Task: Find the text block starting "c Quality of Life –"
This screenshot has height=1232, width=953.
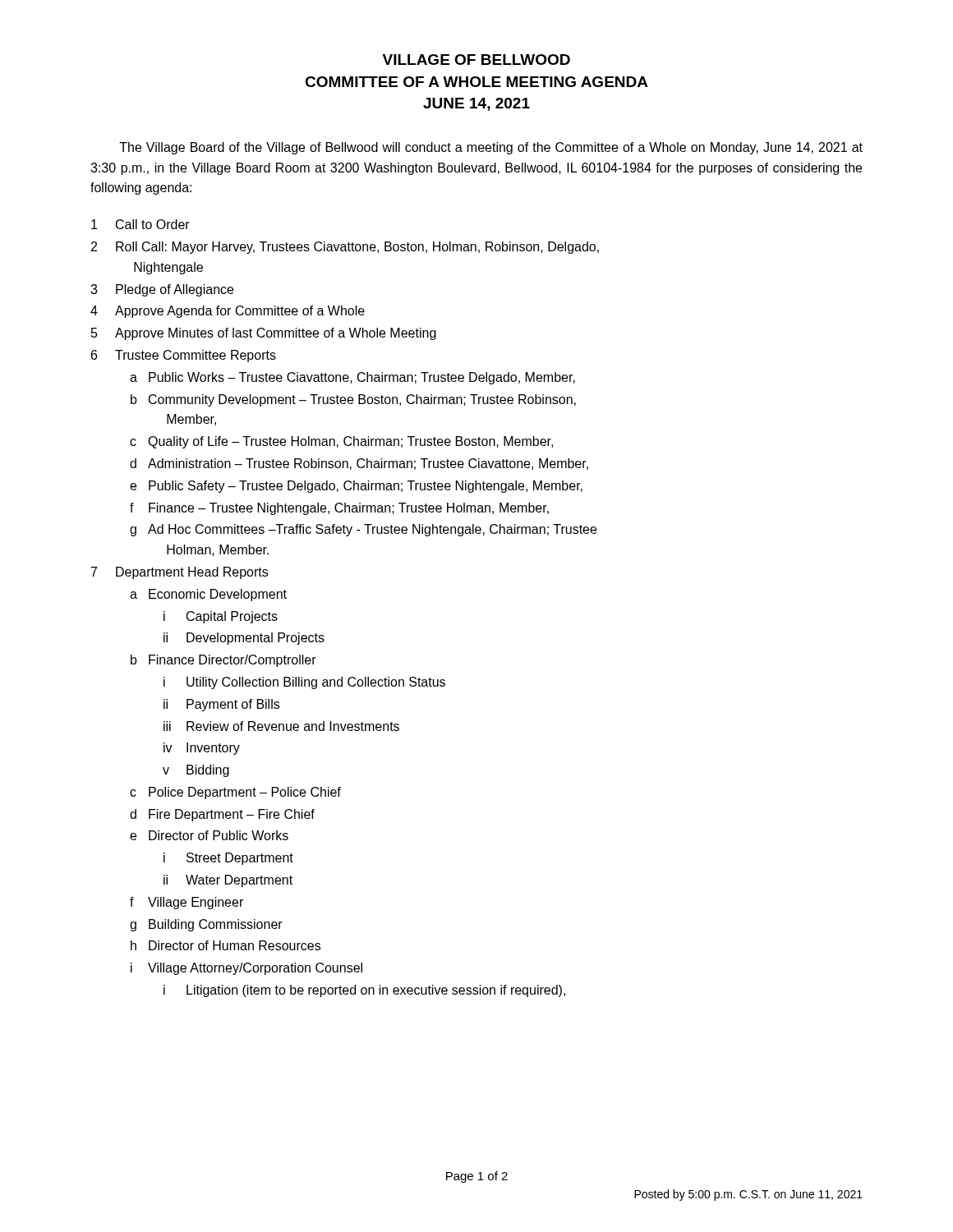Action: tap(496, 442)
